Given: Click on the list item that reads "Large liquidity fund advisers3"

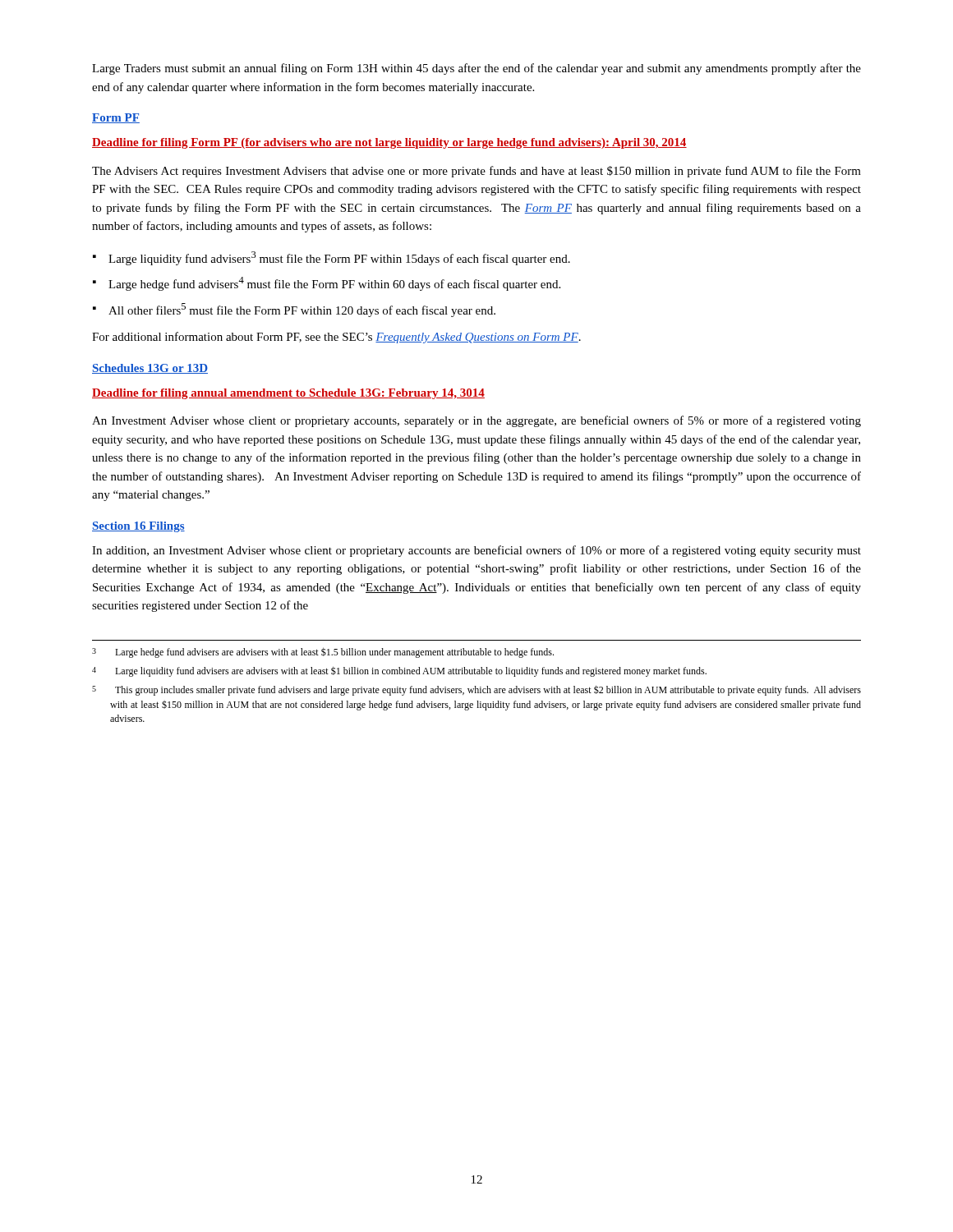Looking at the screenshot, I should (x=340, y=257).
